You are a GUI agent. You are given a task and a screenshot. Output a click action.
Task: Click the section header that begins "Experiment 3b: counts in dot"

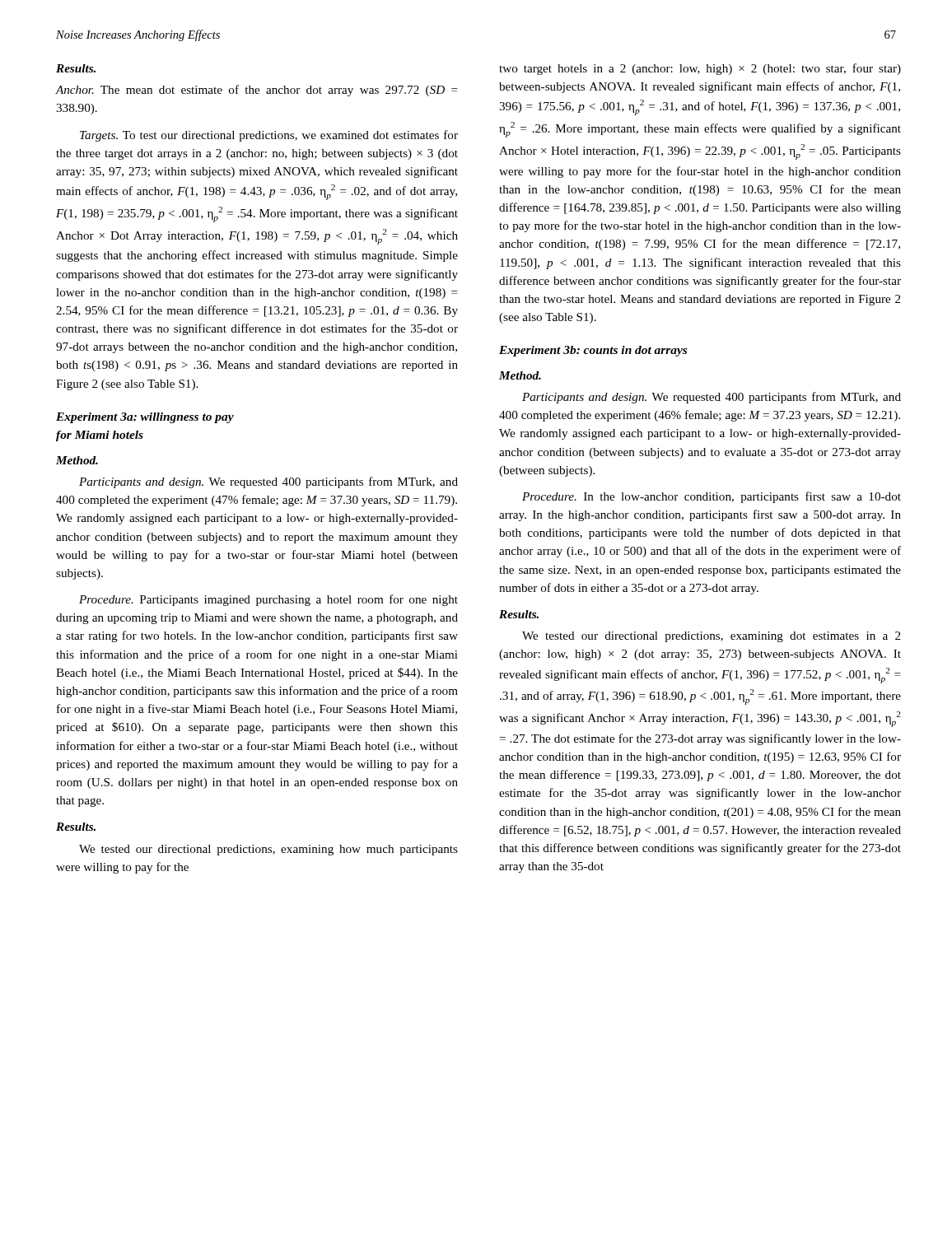(x=593, y=350)
